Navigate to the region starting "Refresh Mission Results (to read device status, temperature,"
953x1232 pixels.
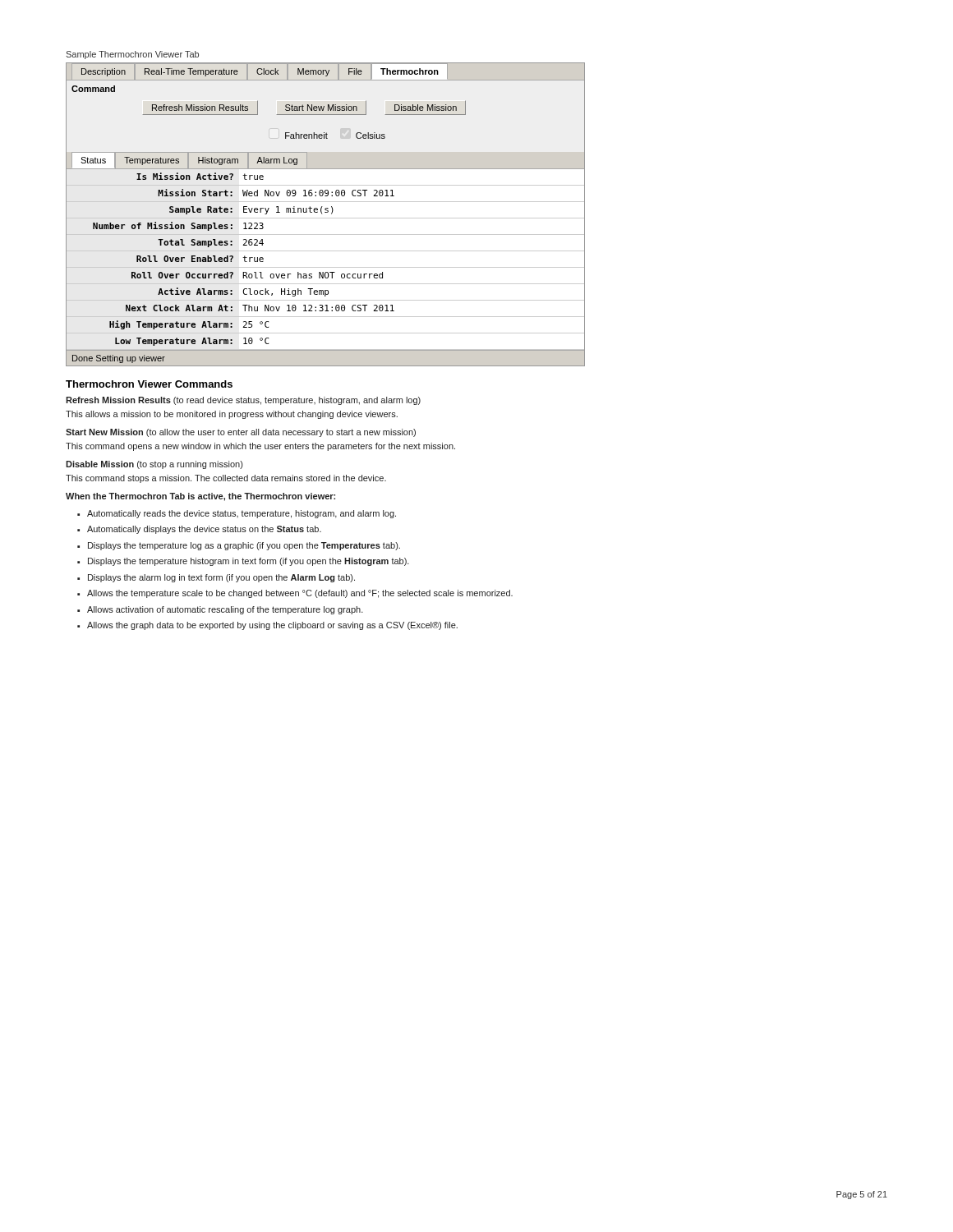click(x=243, y=407)
